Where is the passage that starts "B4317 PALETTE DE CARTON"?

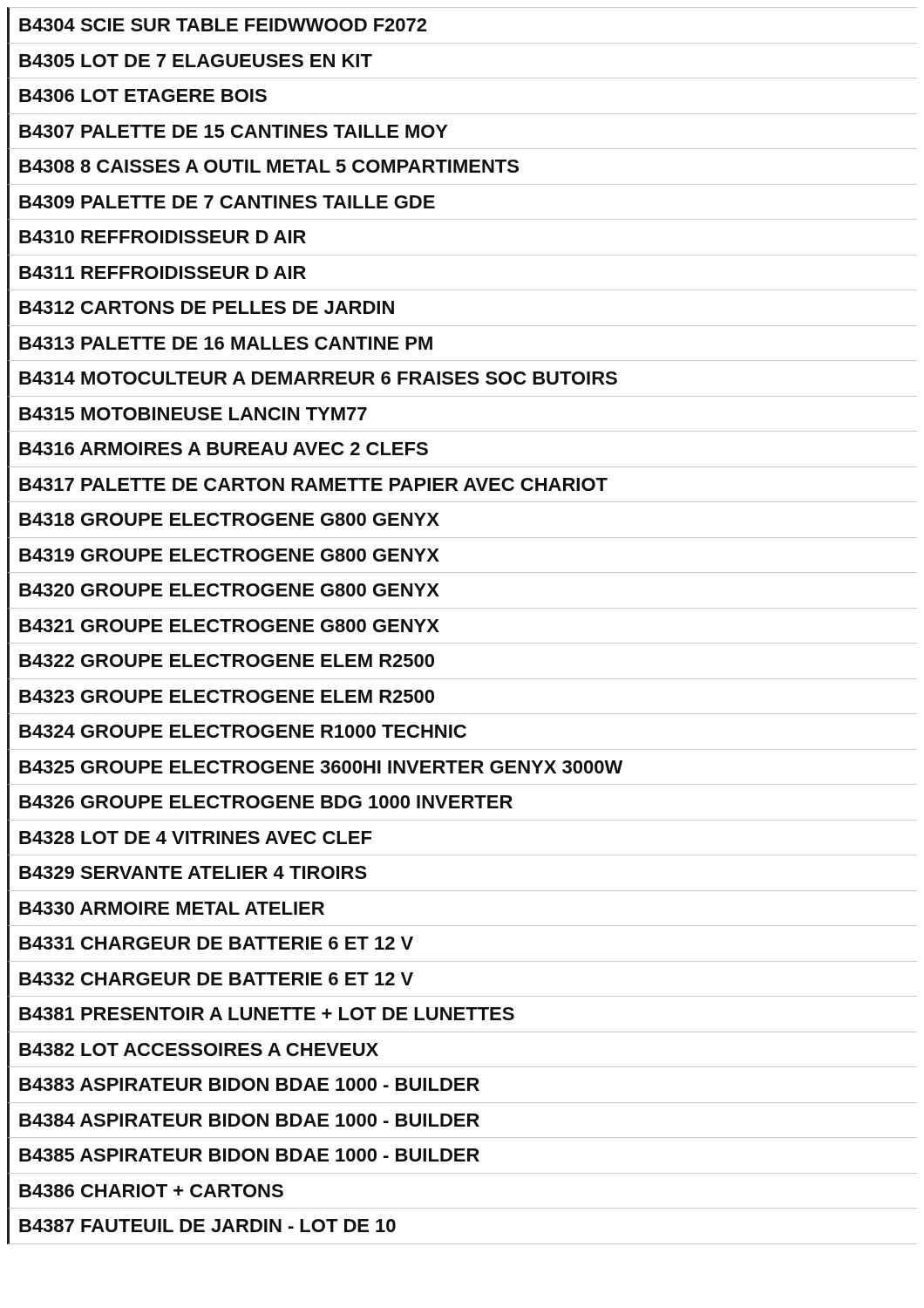coord(313,484)
